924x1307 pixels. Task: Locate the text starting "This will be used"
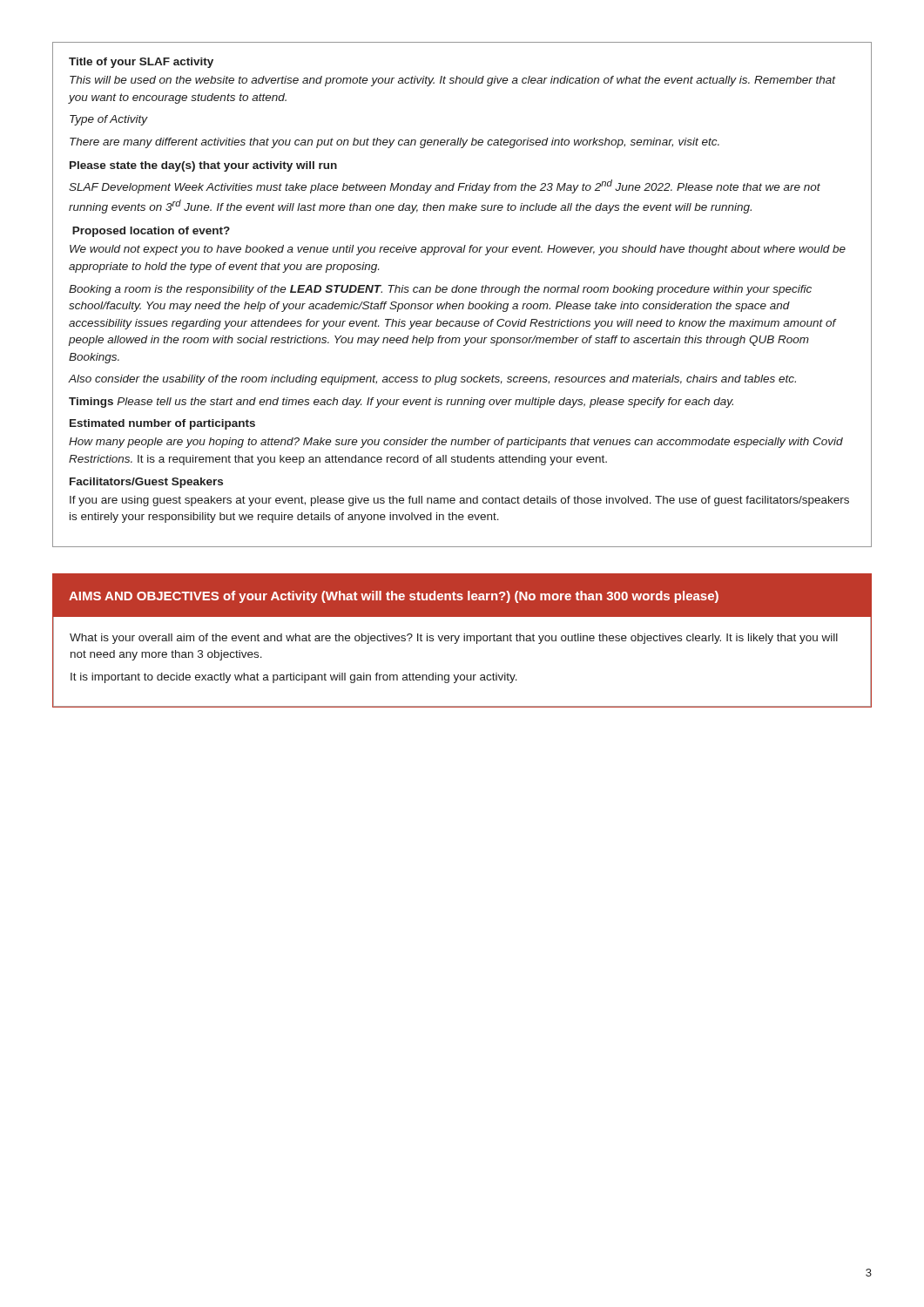[x=453, y=81]
